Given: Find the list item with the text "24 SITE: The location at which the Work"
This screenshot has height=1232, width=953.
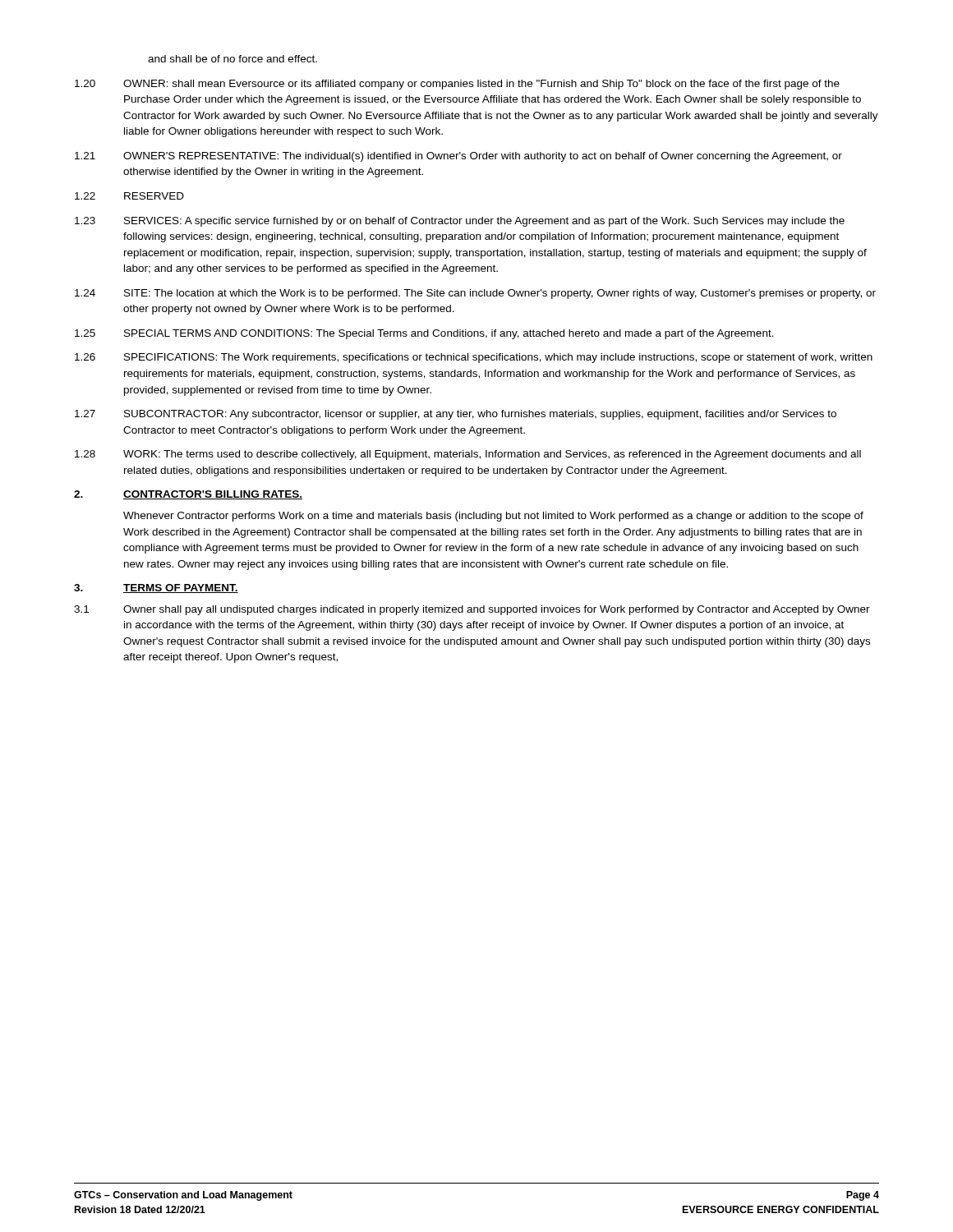Looking at the screenshot, I should (x=476, y=301).
